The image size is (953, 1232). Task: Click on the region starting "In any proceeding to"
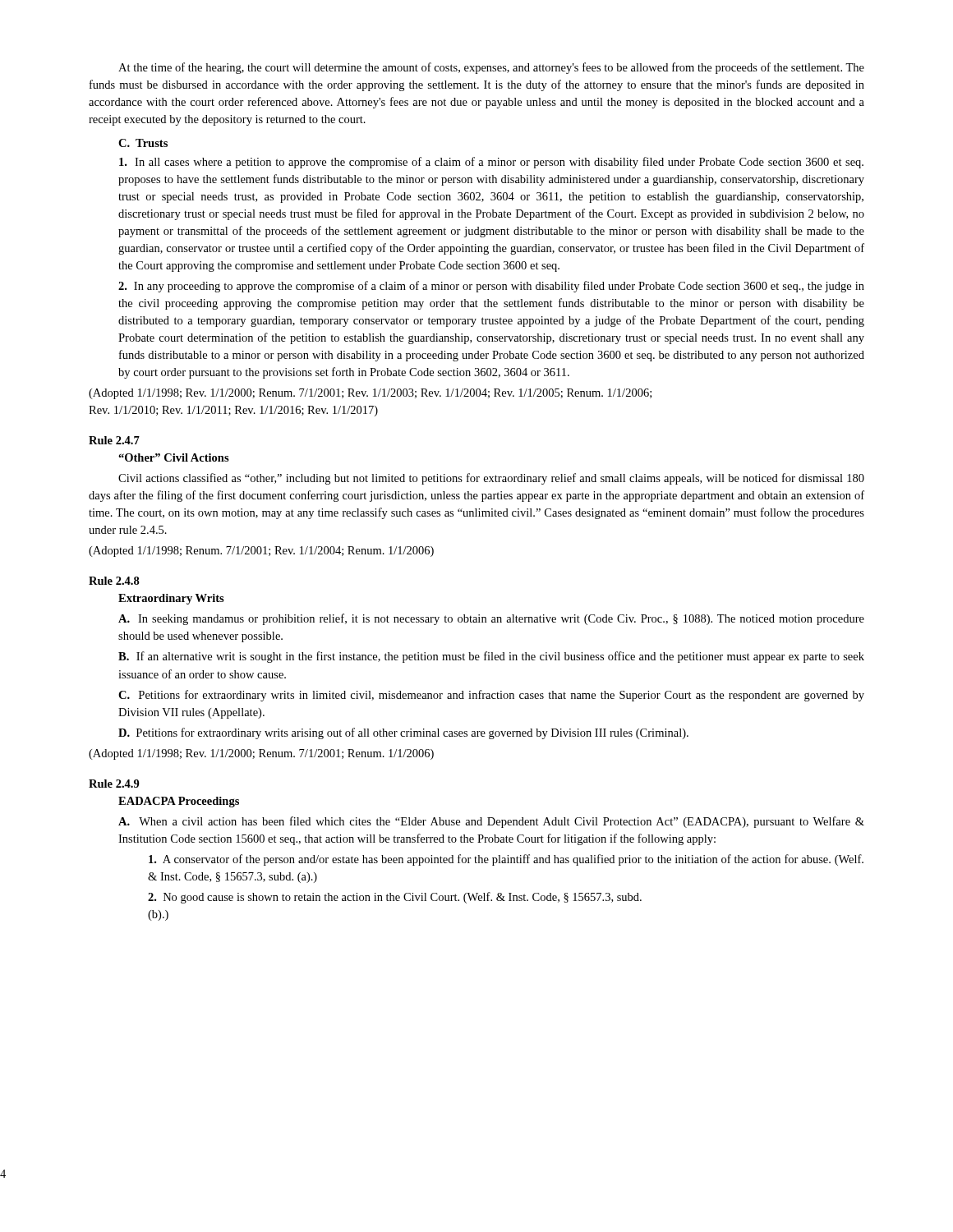tap(491, 330)
